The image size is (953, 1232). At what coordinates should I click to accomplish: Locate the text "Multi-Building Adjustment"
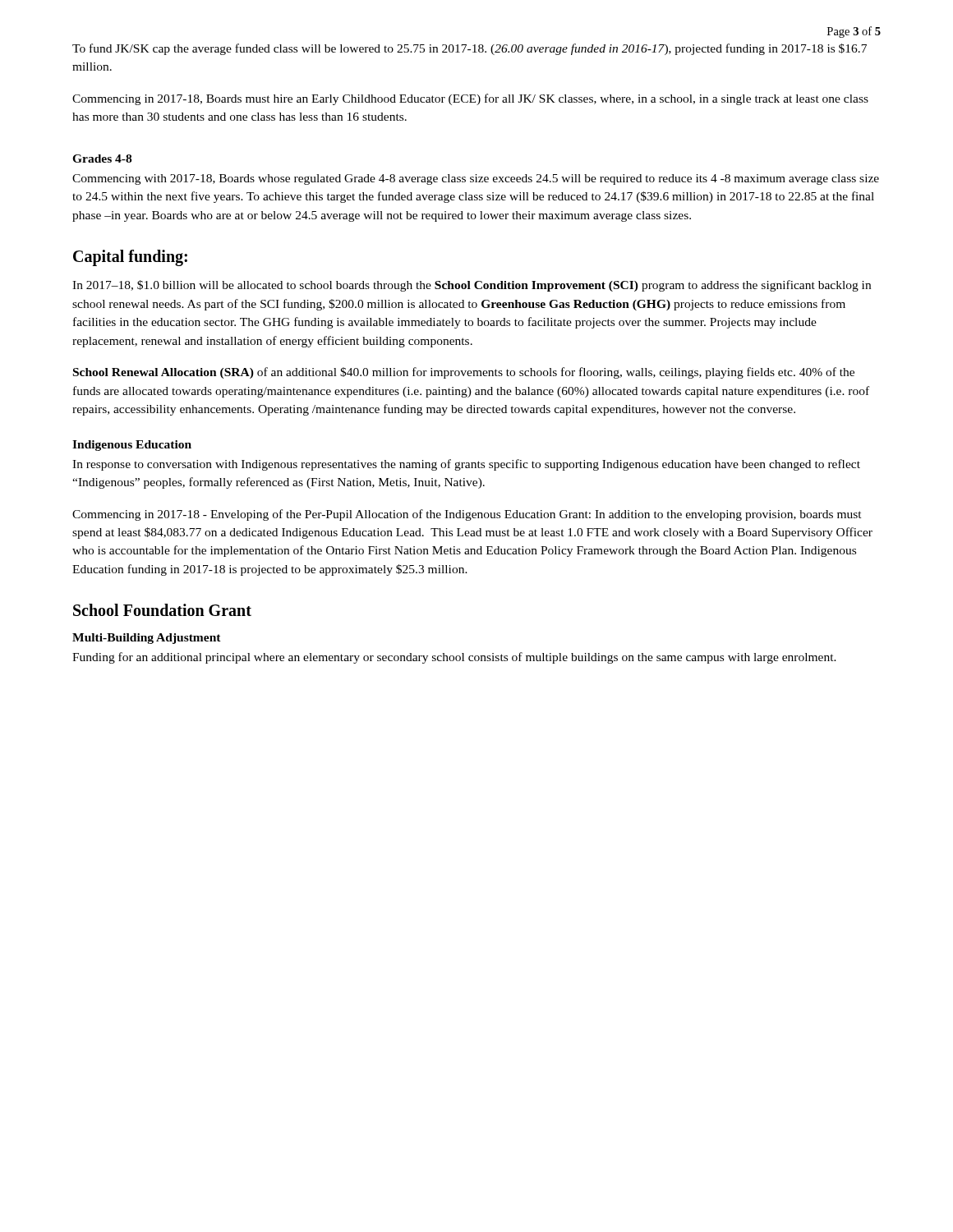tap(146, 637)
